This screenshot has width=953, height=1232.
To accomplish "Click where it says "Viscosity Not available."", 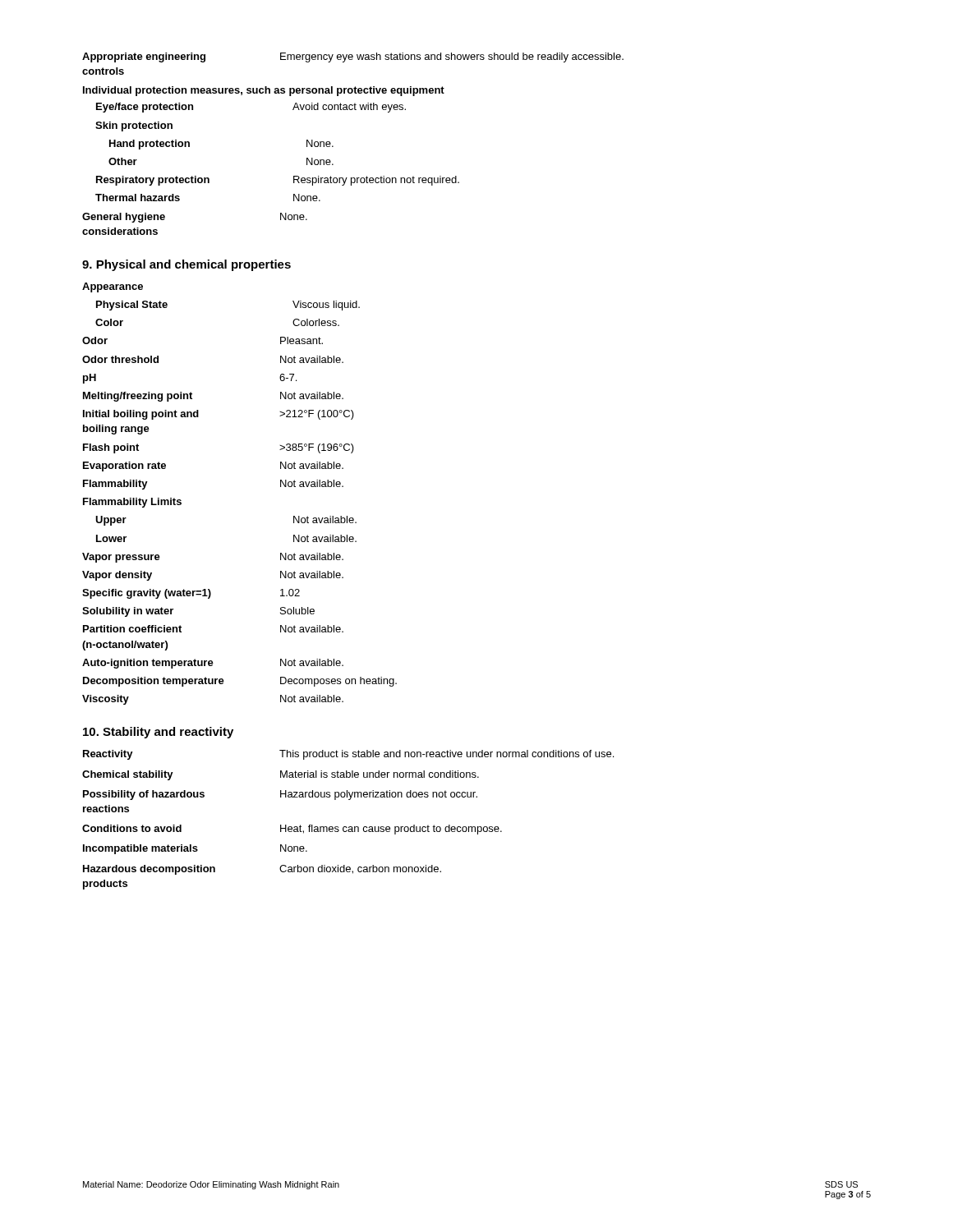I will (107, 701).
